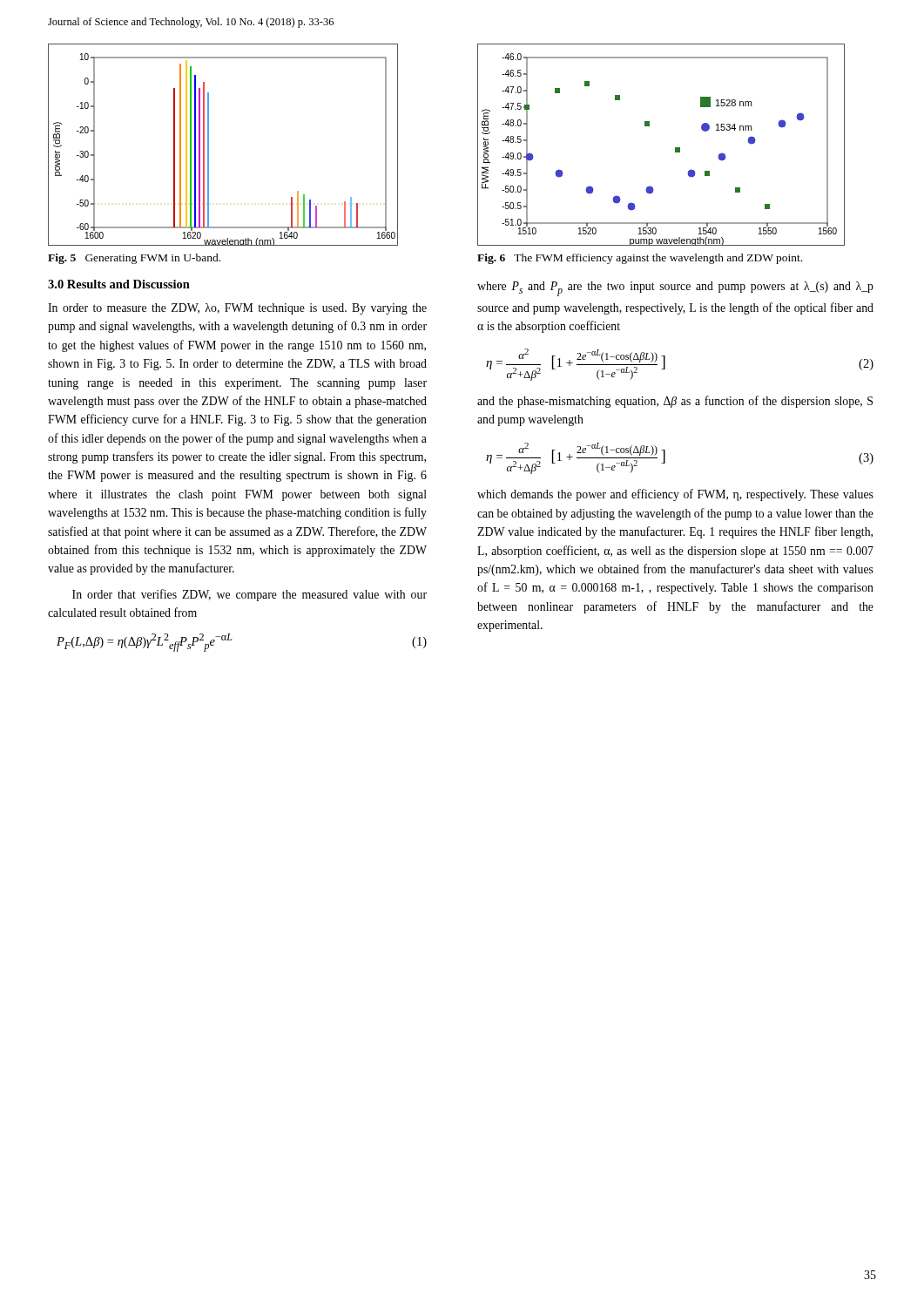The image size is (924, 1307).
Task: Find the text block starting "Fig. 5 Generating FWM in U-band."
Action: pos(135,257)
